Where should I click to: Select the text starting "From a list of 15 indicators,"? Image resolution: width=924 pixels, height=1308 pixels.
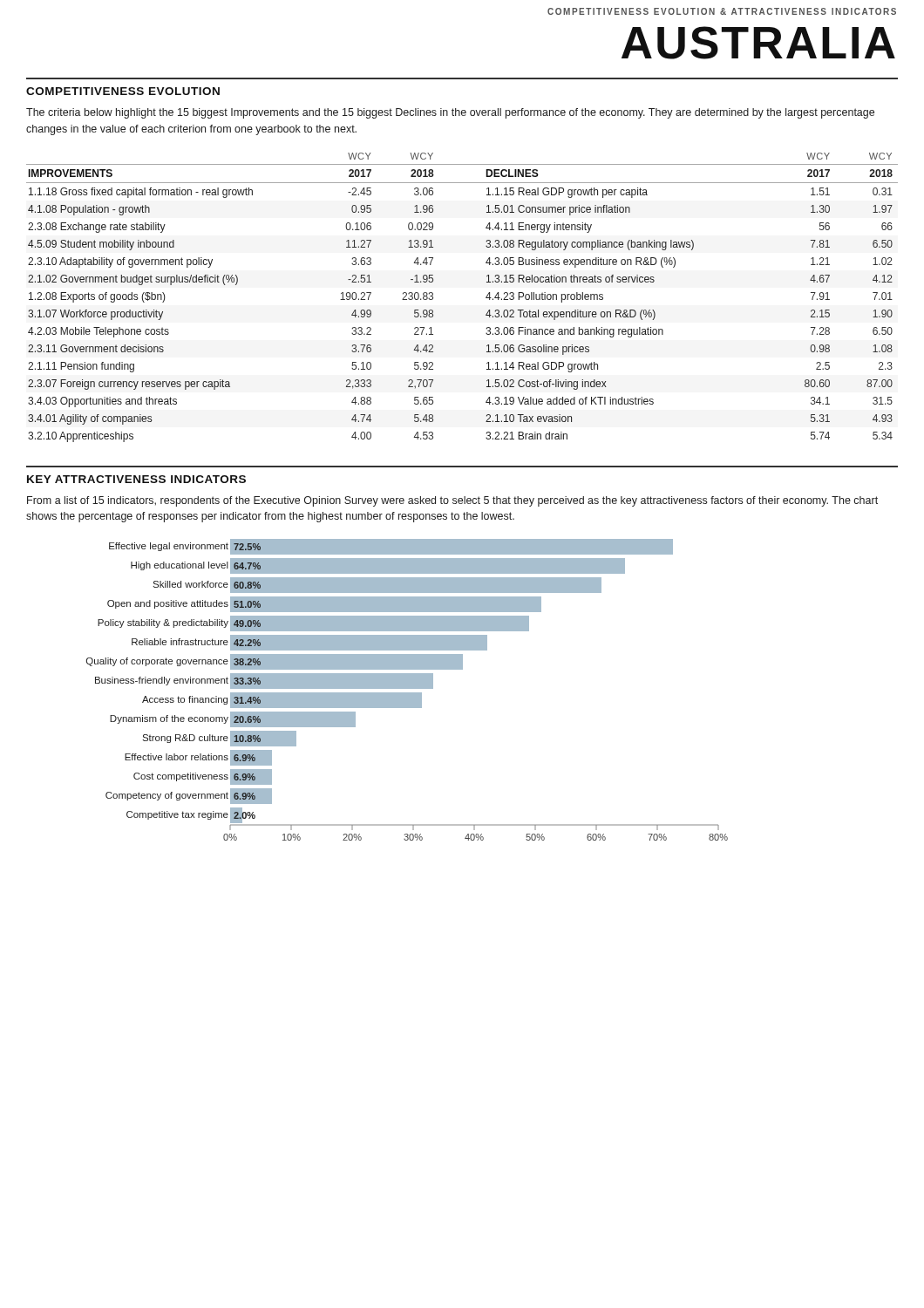[x=452, y=508]
